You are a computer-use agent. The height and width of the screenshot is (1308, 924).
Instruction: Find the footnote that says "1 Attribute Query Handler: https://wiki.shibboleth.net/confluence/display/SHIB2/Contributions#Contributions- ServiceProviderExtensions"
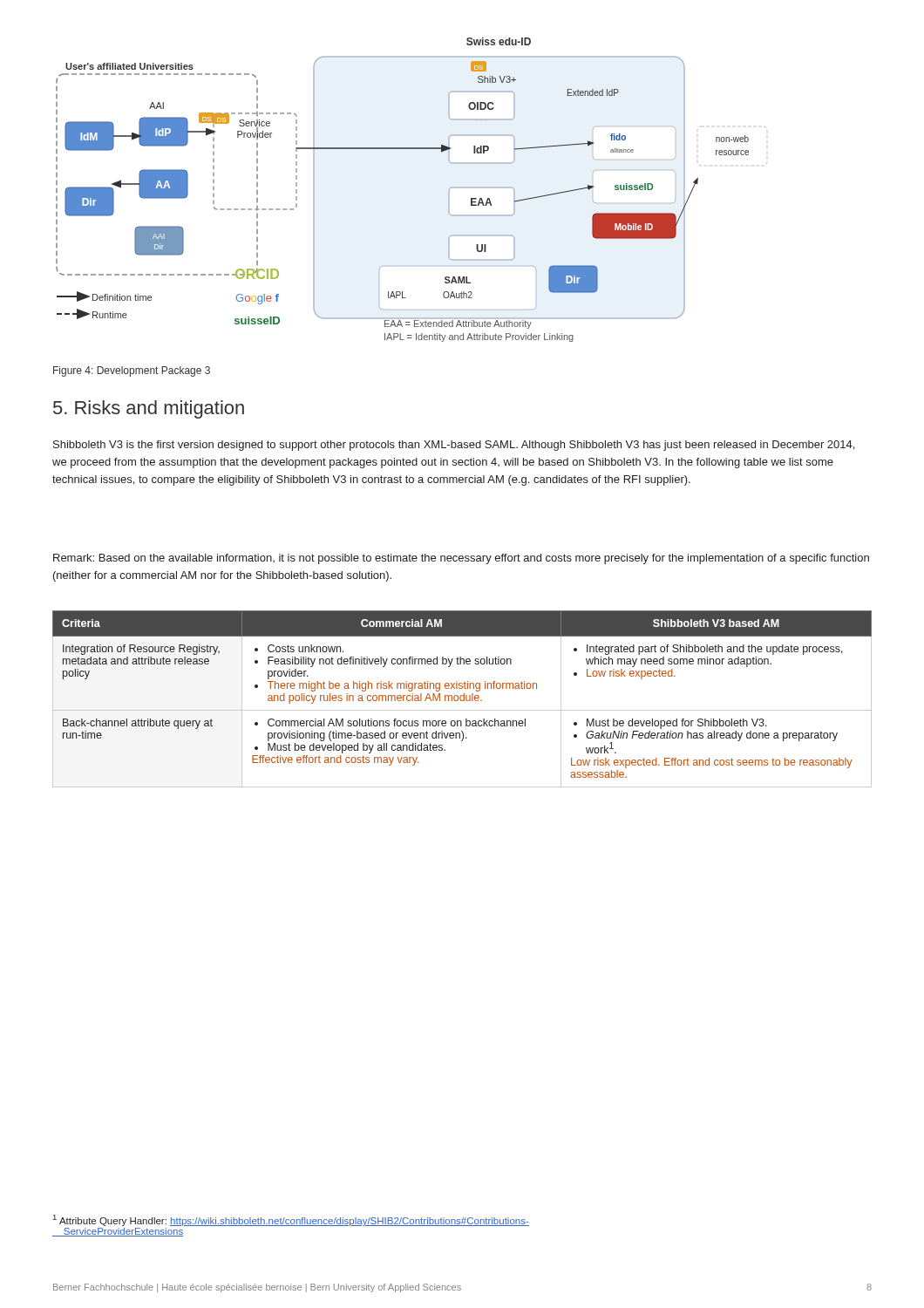[291, 1224]
